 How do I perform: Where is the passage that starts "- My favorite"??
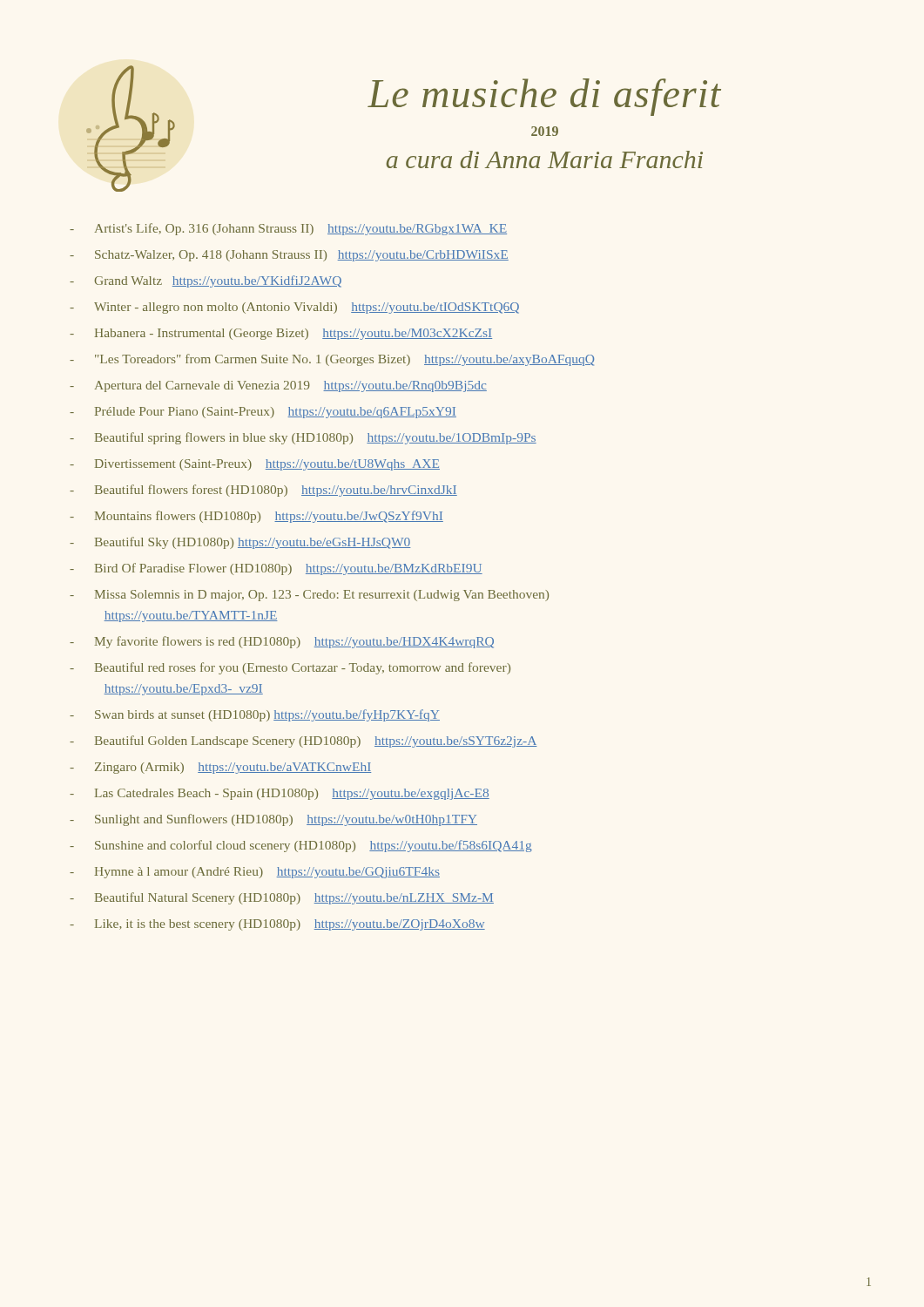tap(471, 641)
